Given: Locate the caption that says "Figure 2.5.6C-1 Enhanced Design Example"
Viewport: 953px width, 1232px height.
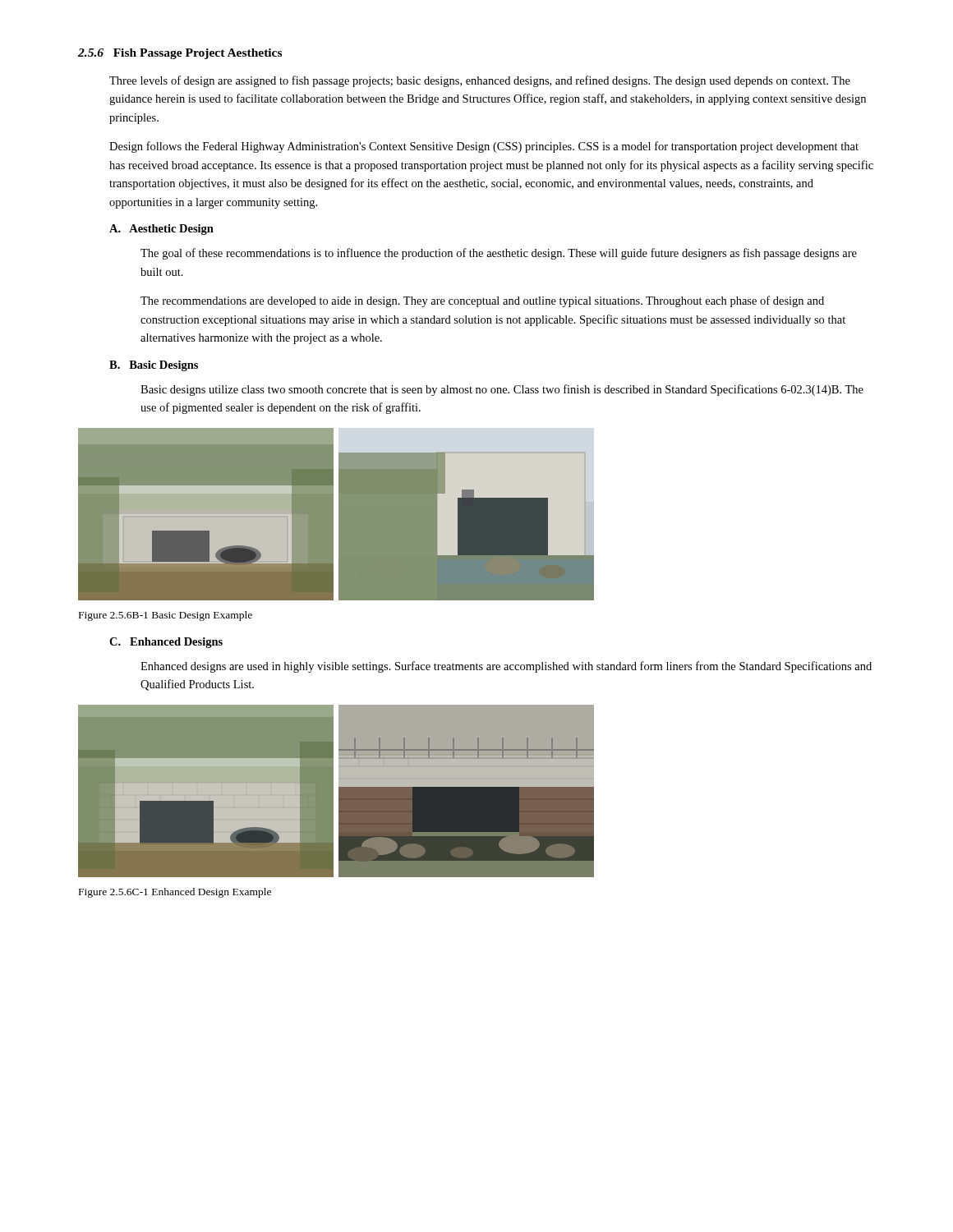Looking at the screenshot, I should pyautogui.click(x=175, y=891).
